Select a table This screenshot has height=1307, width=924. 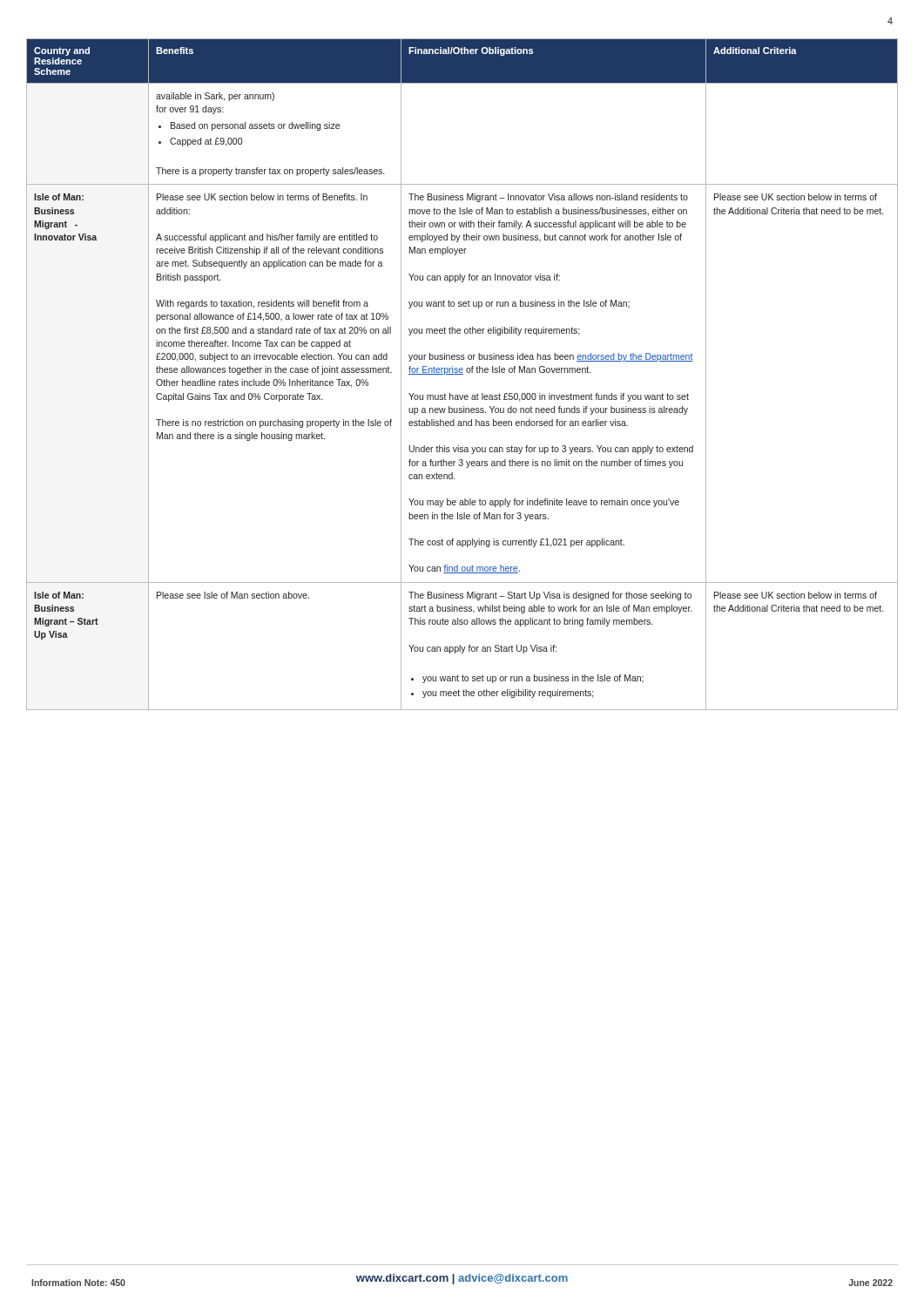click(x=462, y=374)
